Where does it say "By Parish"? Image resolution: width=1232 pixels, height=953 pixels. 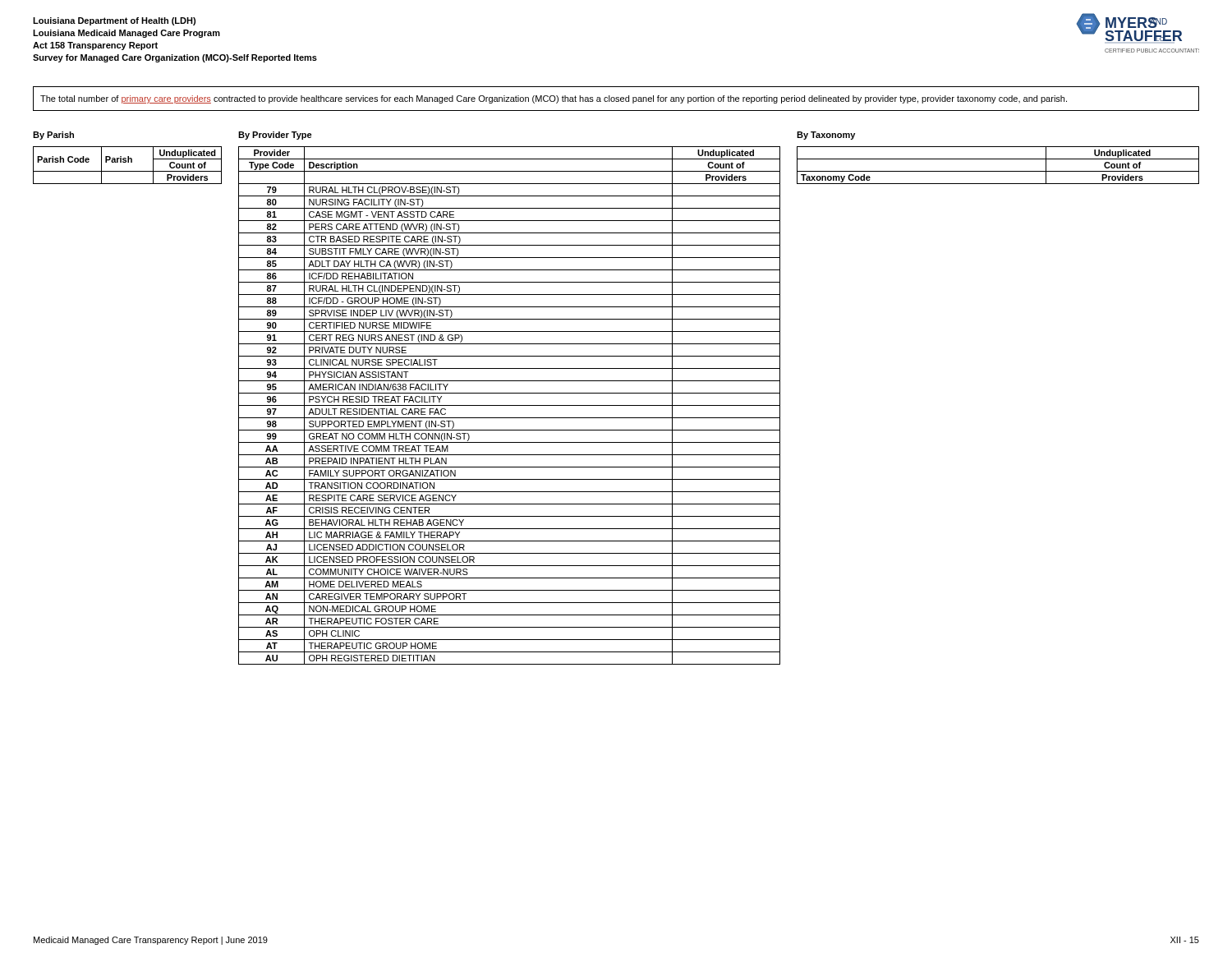[54, 135]
